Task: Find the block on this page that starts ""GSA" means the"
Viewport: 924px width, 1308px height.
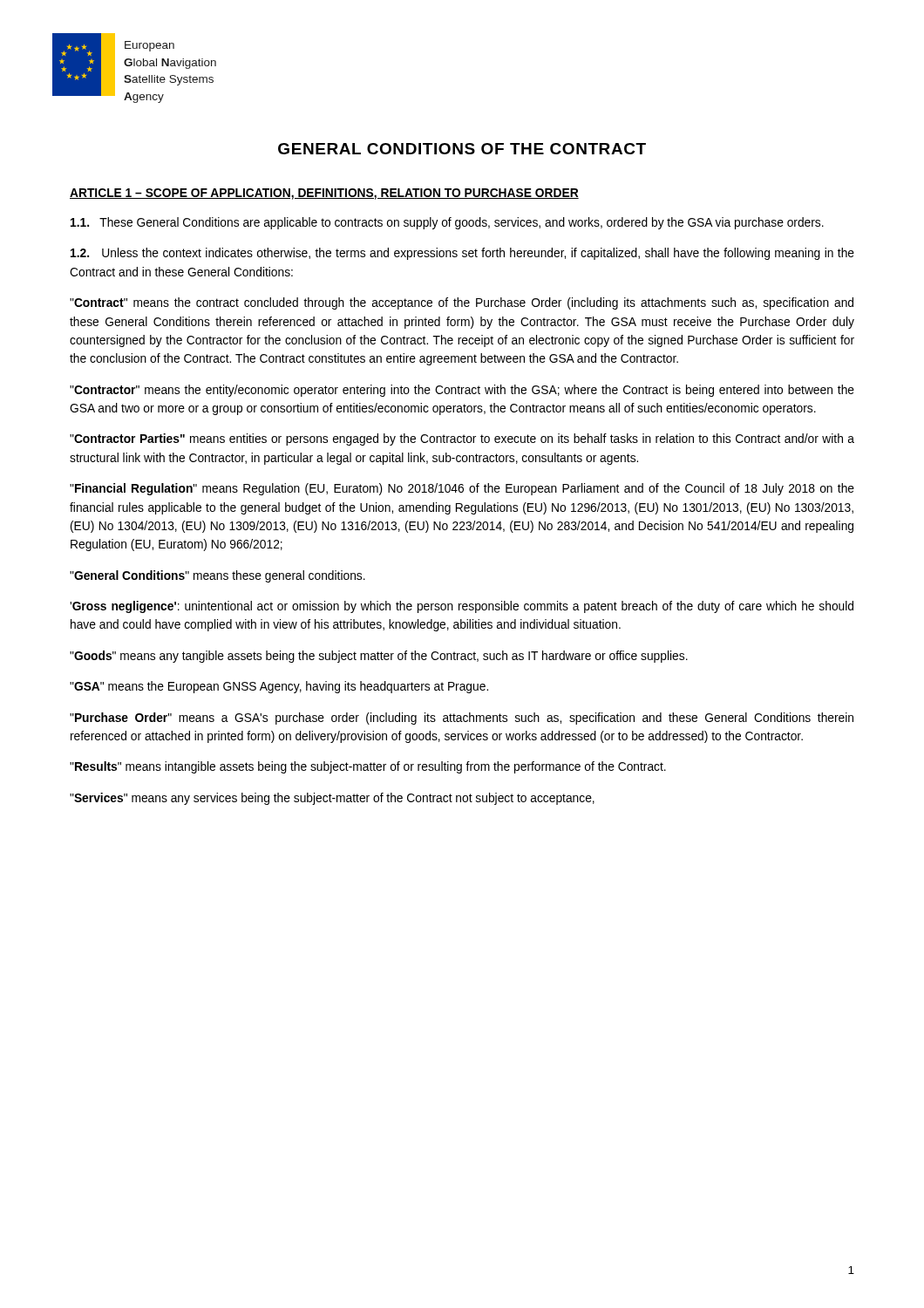Action: (280, 687)
